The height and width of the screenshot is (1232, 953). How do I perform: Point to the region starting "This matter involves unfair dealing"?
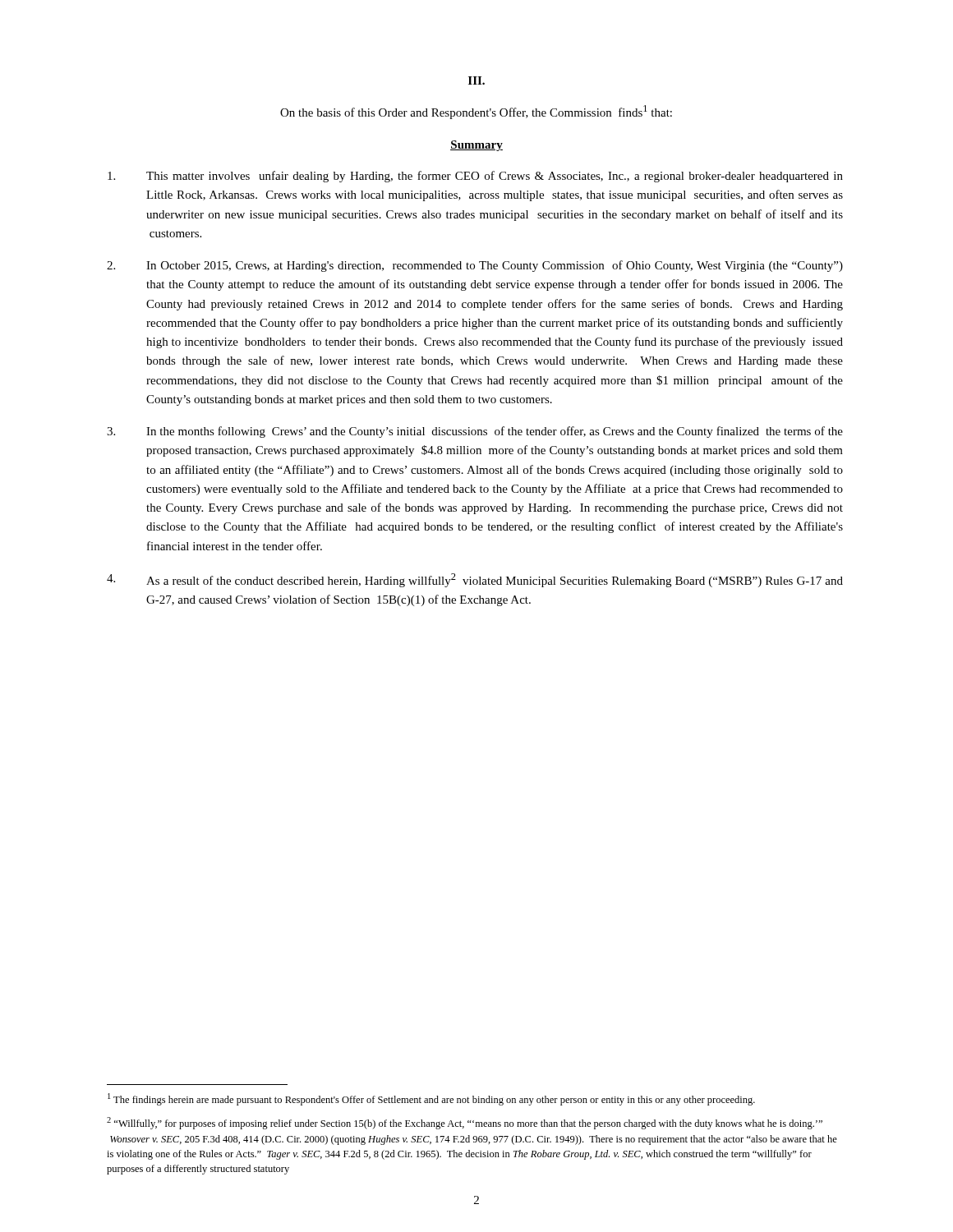pyautogui.click(x=475, y=205)
